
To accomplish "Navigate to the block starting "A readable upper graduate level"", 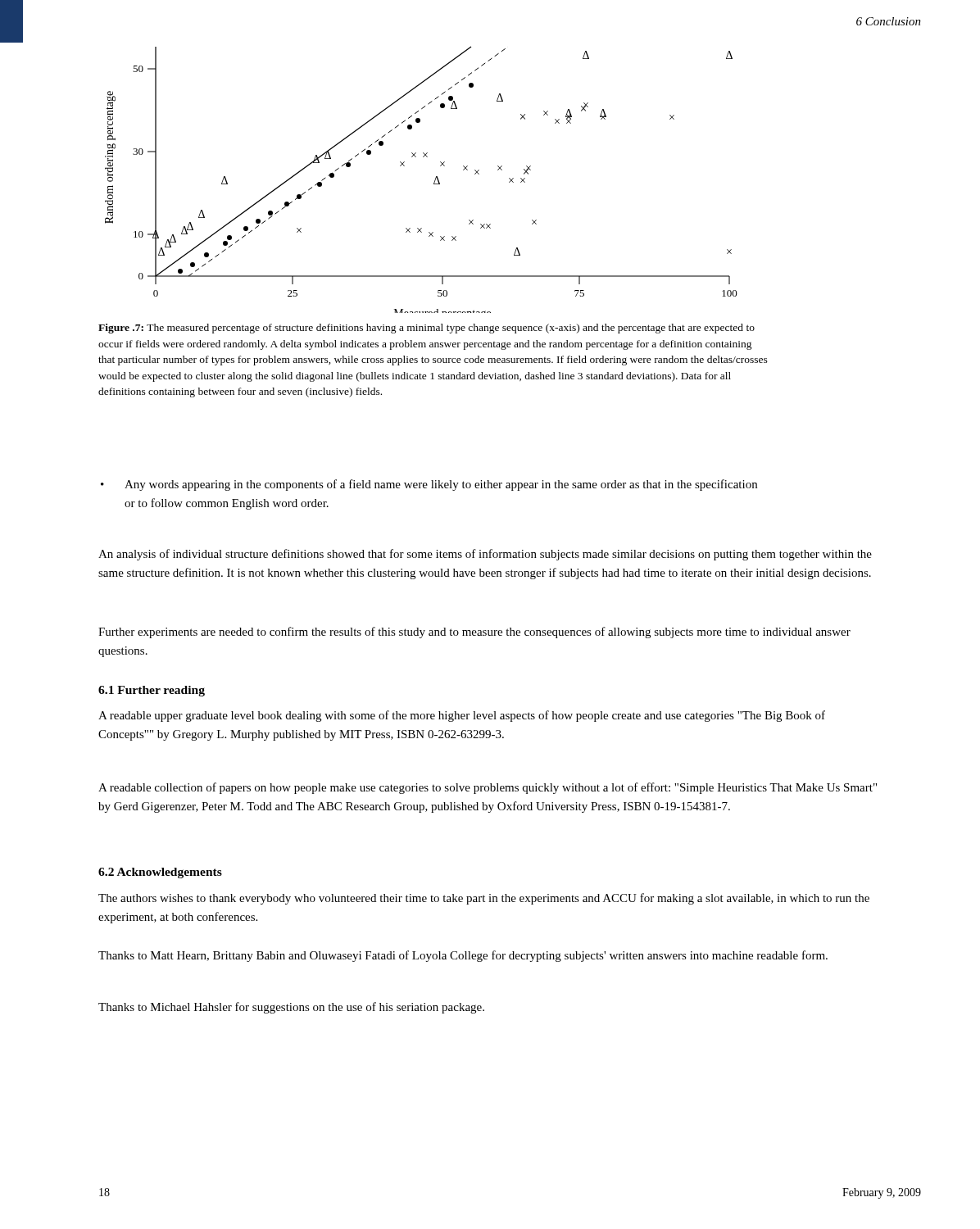I will coord(462,725).
